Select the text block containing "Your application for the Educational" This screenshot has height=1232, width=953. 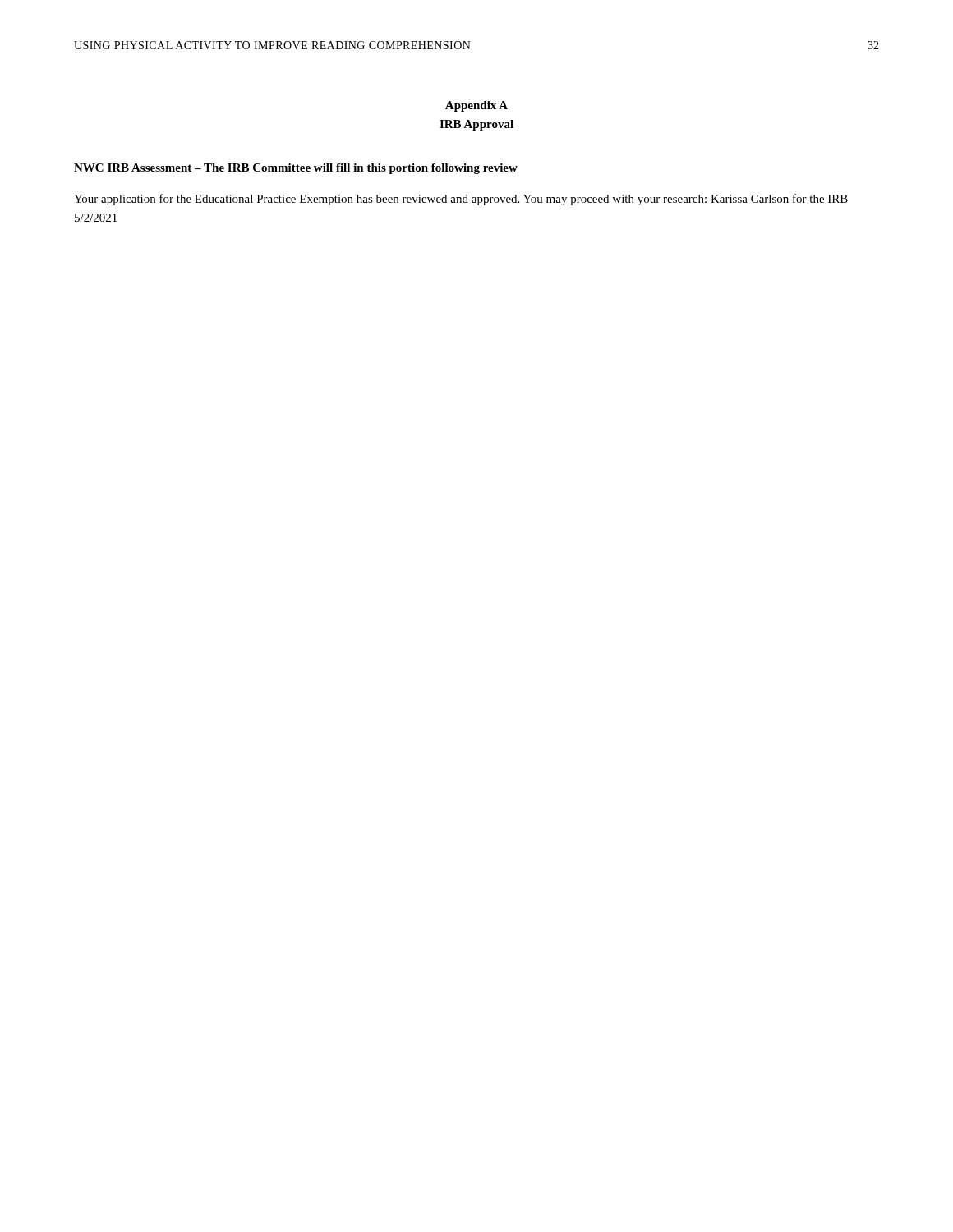[x=461, y=208]
